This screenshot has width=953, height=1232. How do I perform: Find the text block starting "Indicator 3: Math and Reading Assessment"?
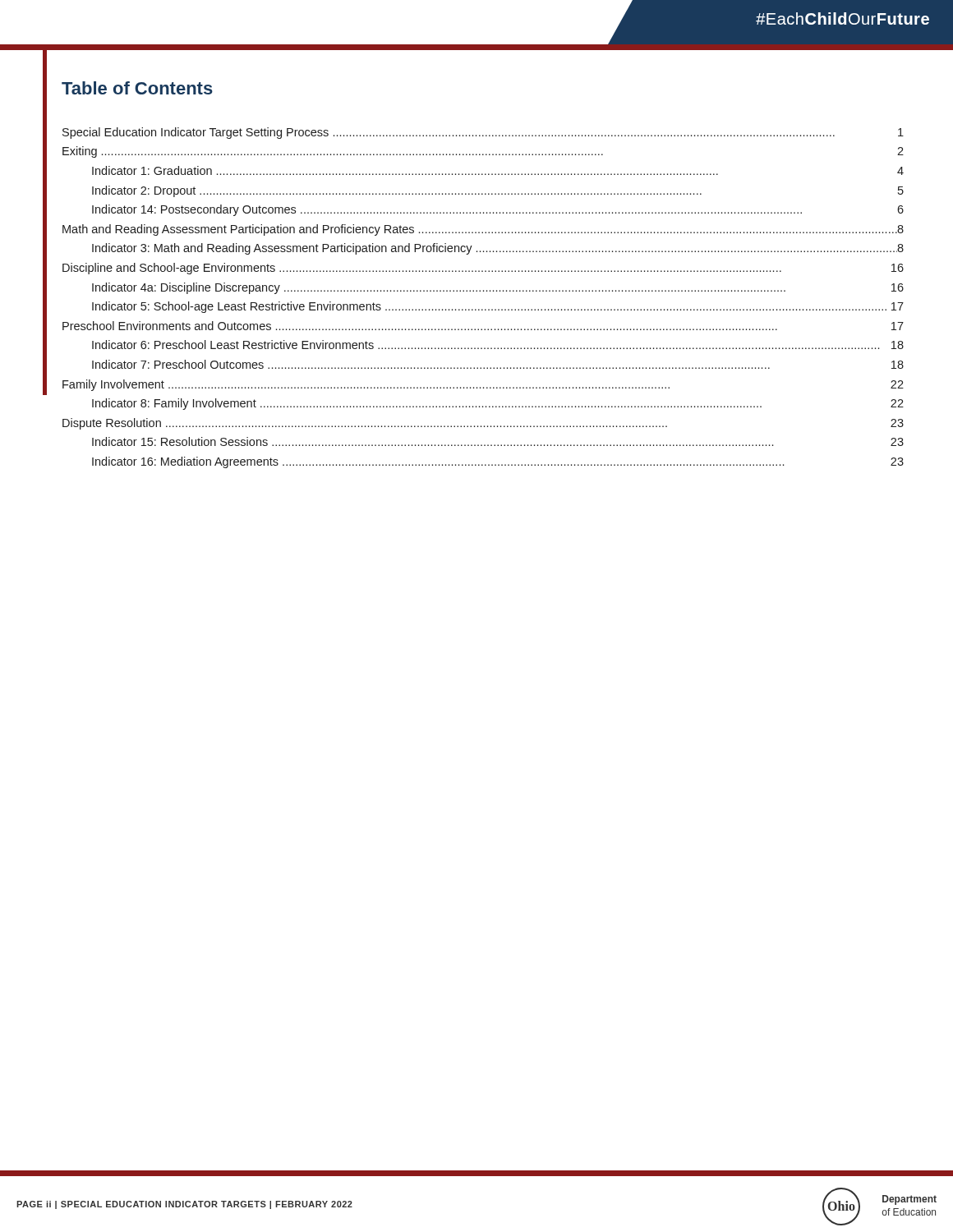pyautogui.click(x=483, y=248)
